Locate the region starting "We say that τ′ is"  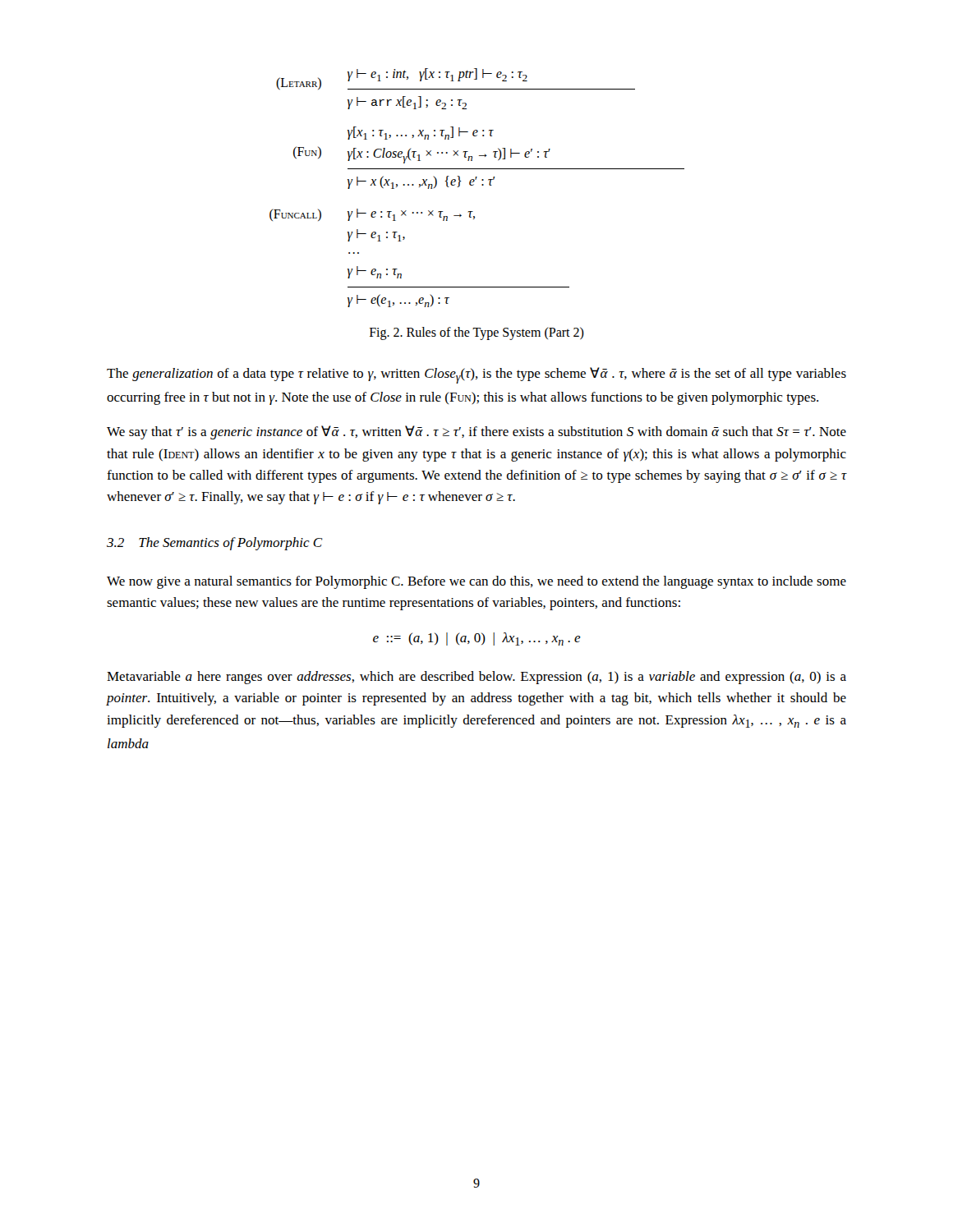[x=476, y=464]
